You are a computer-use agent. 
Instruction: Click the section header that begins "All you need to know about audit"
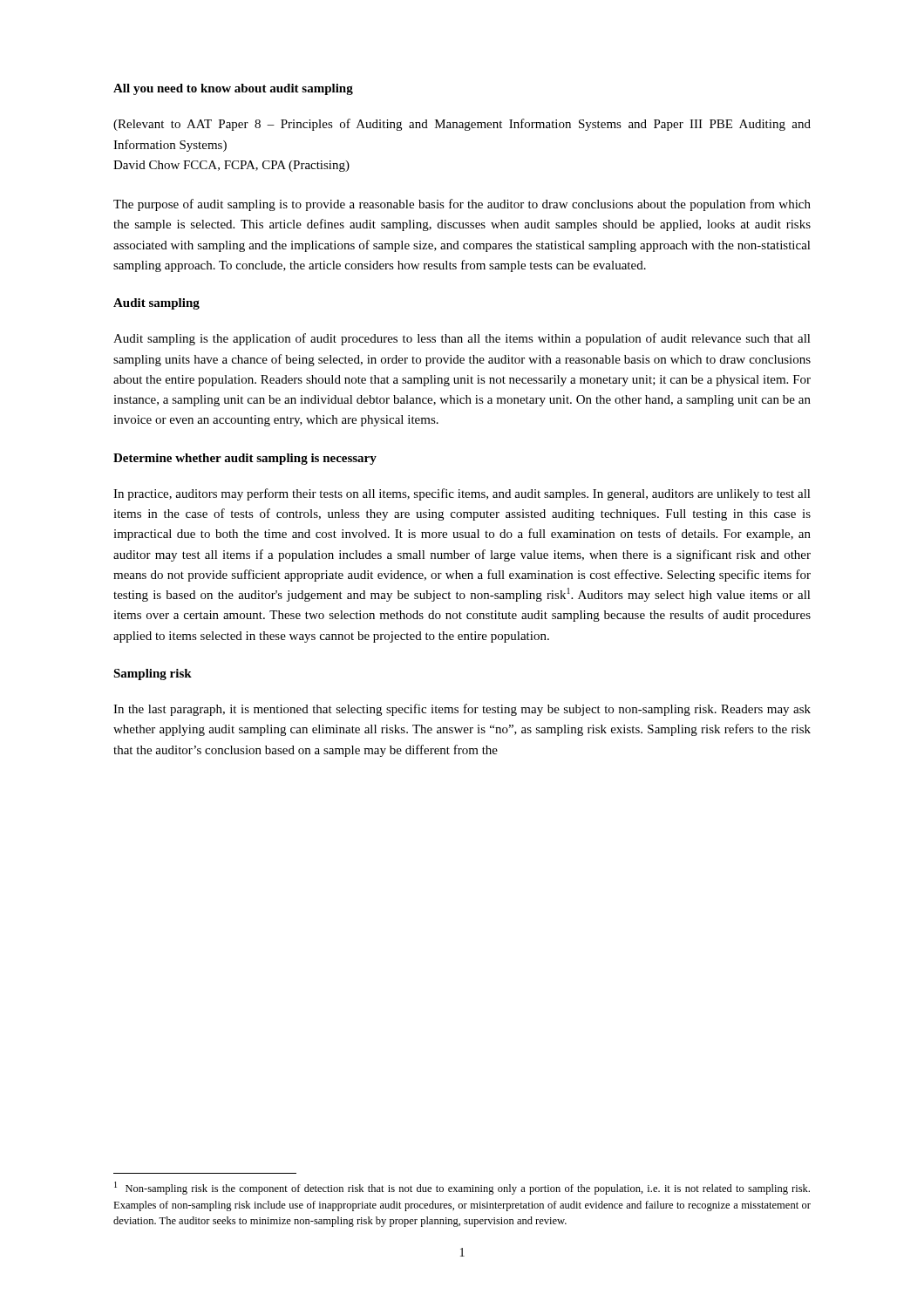[x=233, y=89]
